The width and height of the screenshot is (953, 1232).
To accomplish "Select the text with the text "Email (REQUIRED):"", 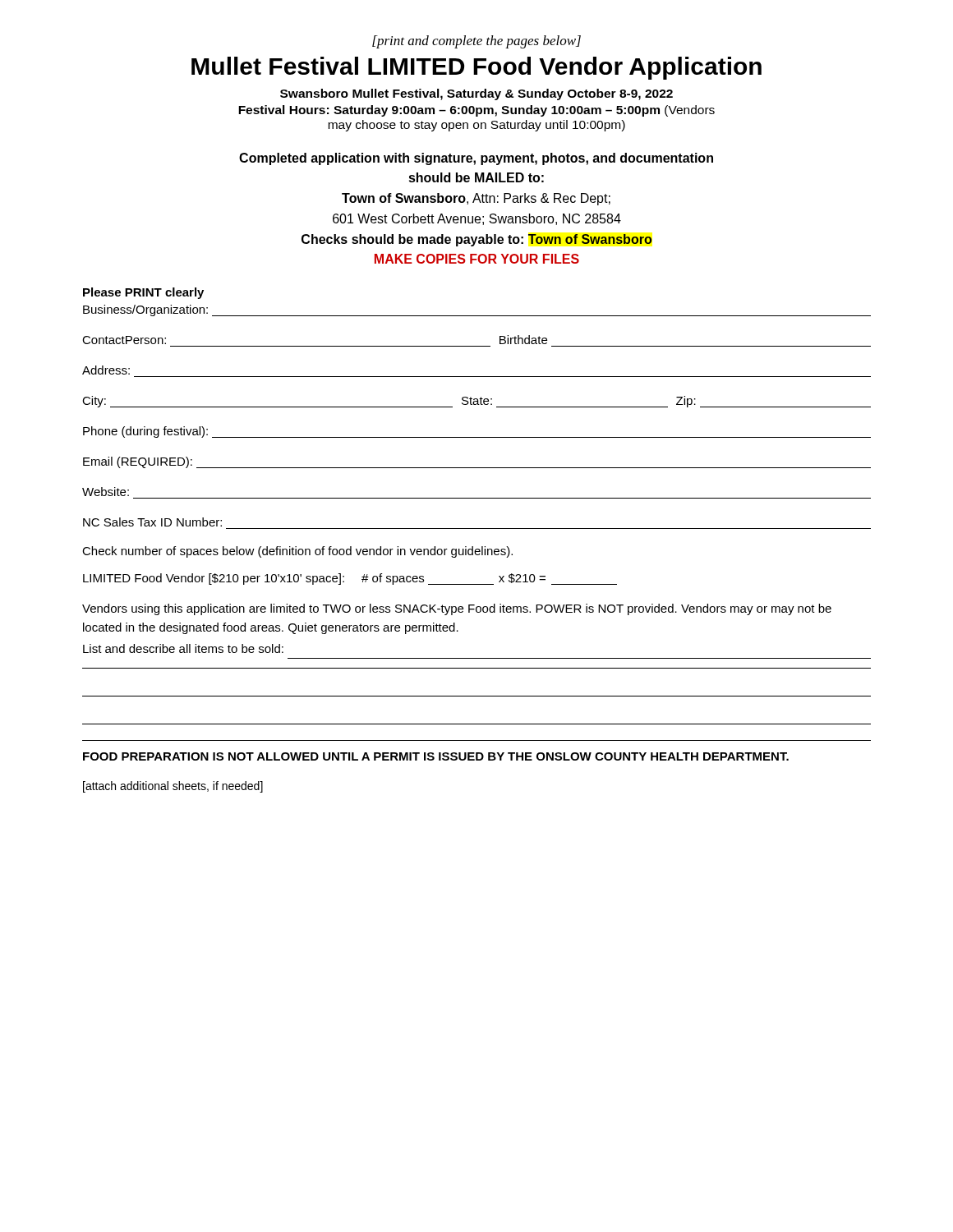I will (x=476, y=461).
